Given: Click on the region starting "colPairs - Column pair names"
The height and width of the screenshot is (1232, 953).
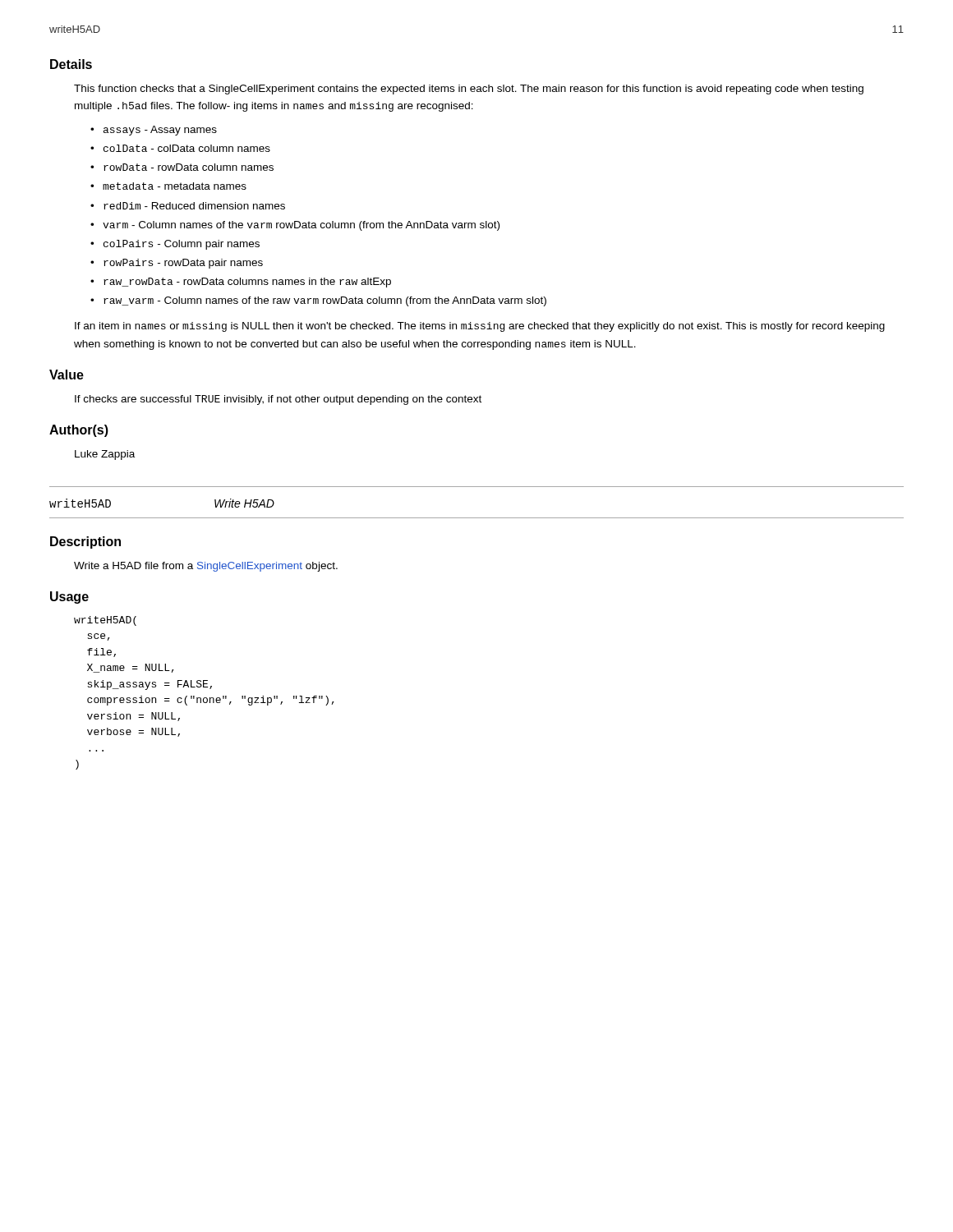Looking at the screenshot, I should click(181, 244).
